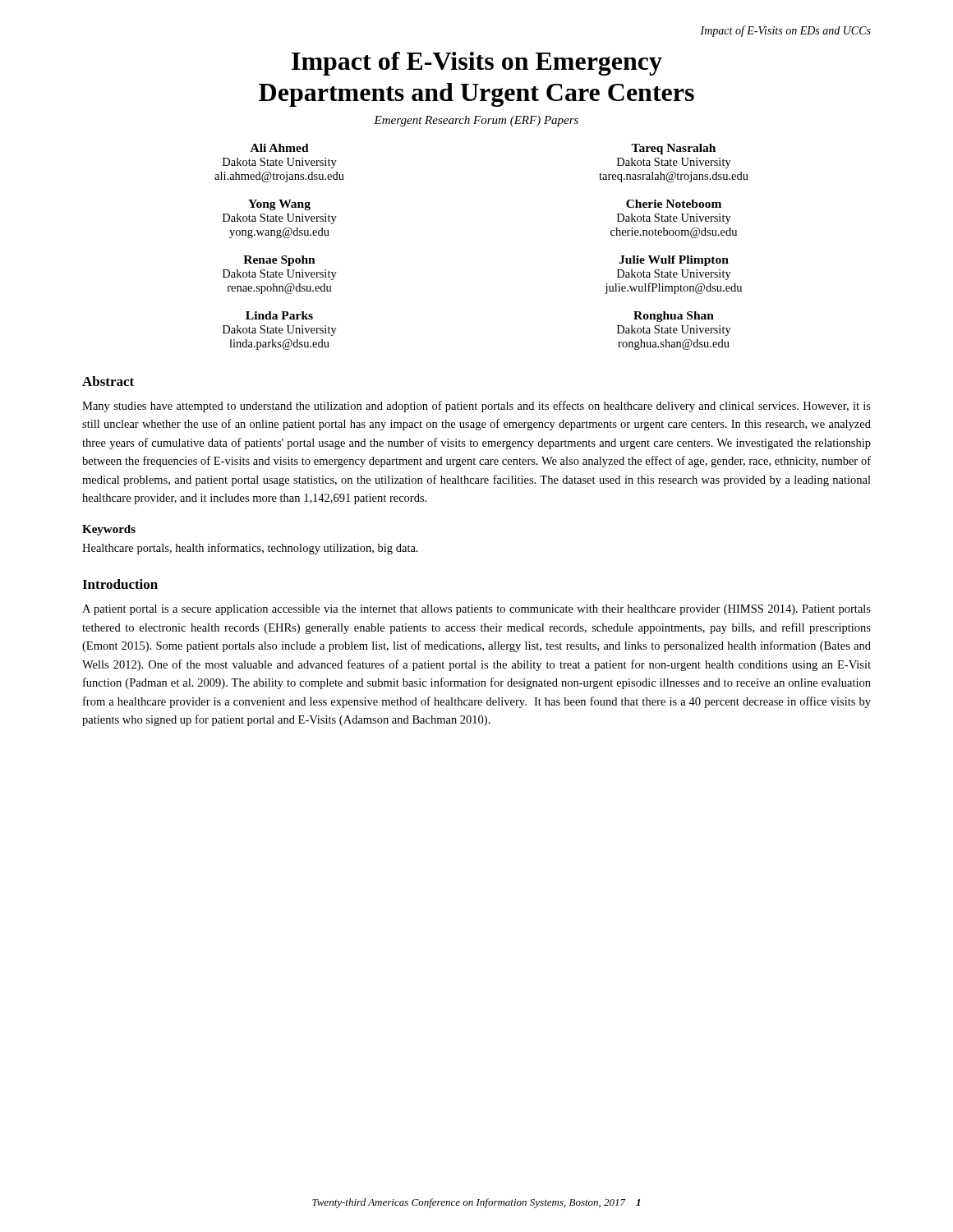Click on the text block that says "Healthcare portals, health informatics, technology utilization,"
Viewport: 953px width, 1232px height.
[x=250, y=548]
